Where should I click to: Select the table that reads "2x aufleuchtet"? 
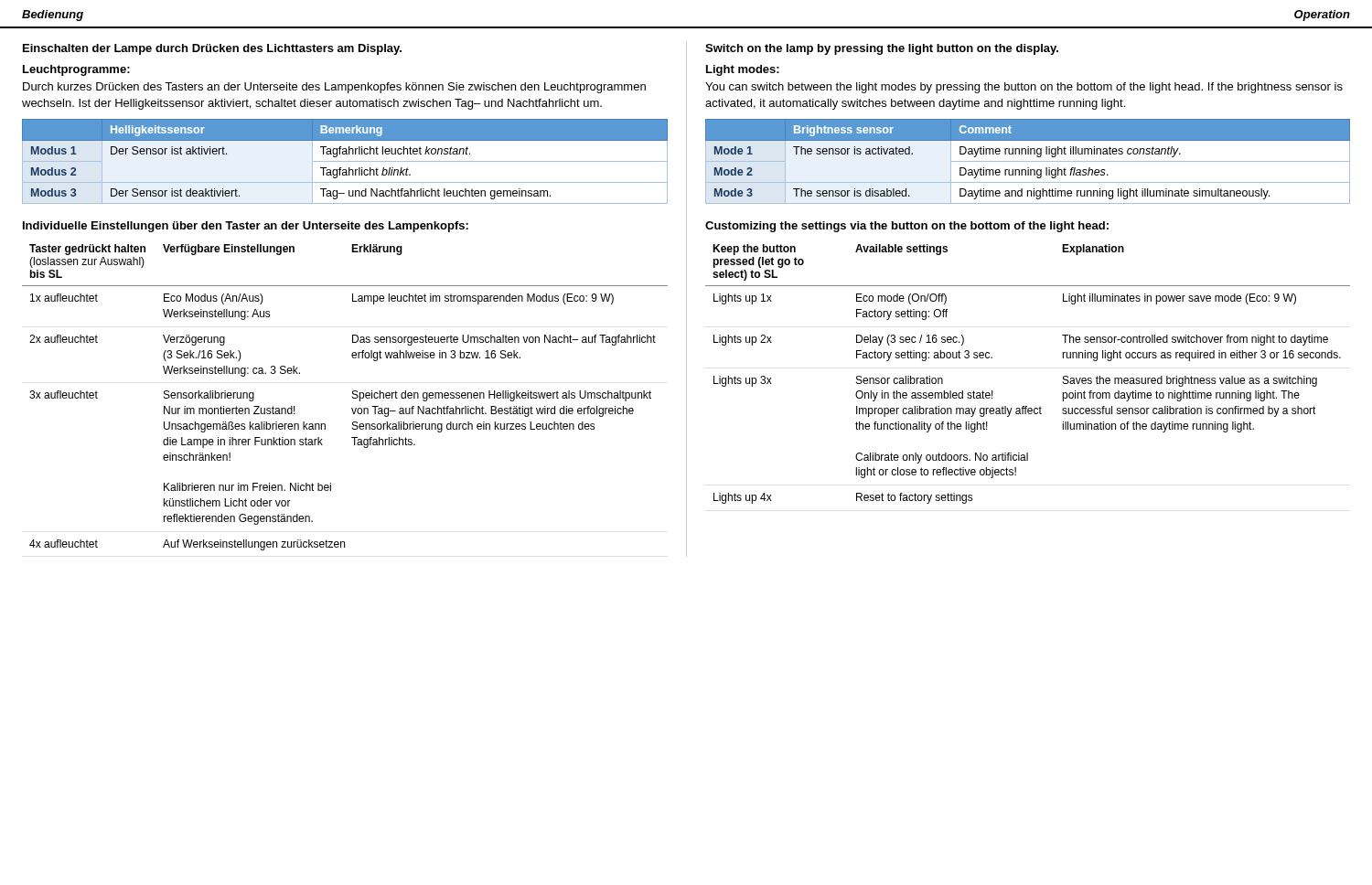pyautogui.click(x=345, y=398)
